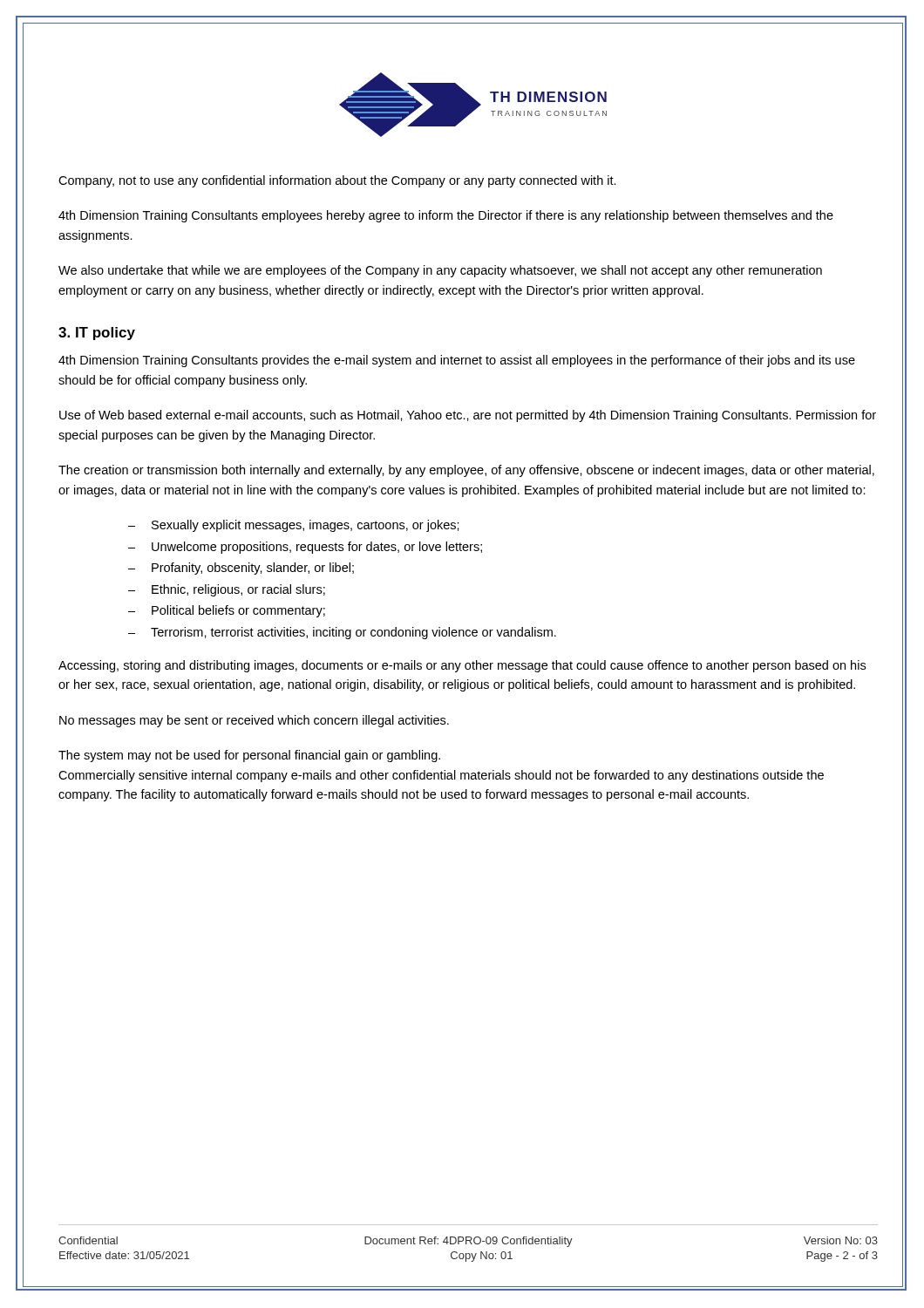Find the block on this page that starts "Accessing, storing and"
Screen dimensions: 1308x924
[462, 675]
